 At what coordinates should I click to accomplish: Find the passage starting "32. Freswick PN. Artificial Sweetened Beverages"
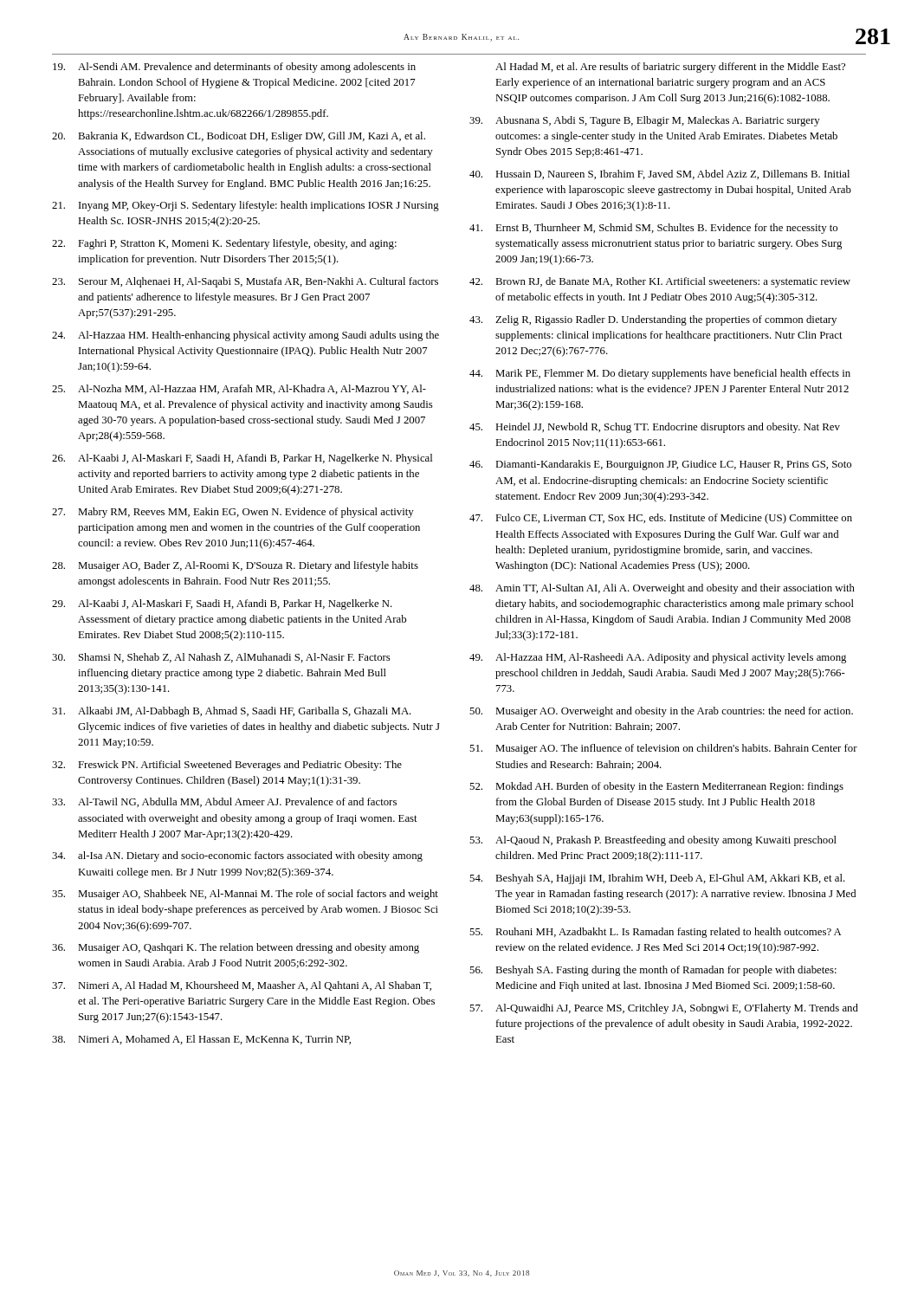247,772
